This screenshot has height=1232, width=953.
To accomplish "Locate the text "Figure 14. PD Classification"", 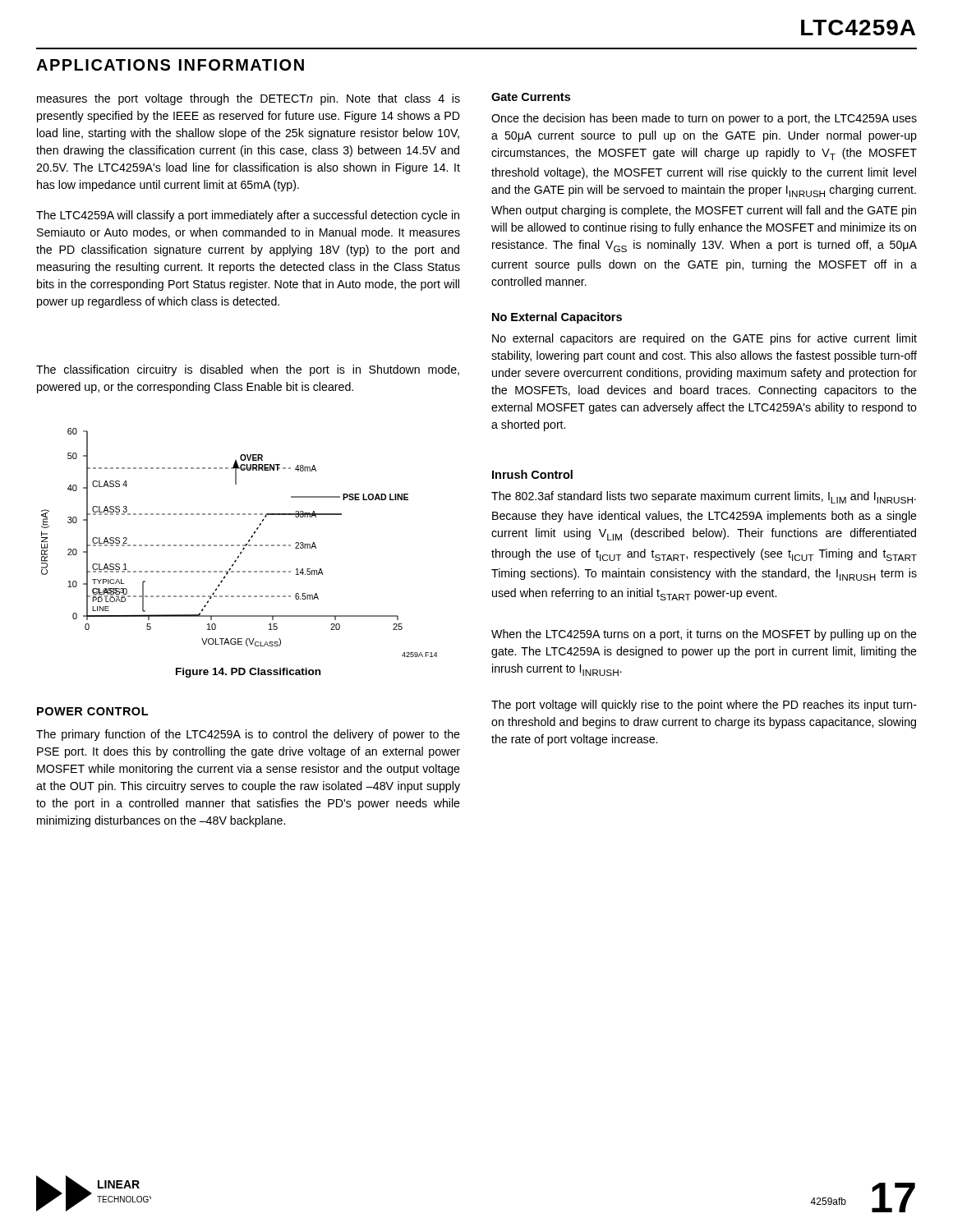I will coord(248,671).
